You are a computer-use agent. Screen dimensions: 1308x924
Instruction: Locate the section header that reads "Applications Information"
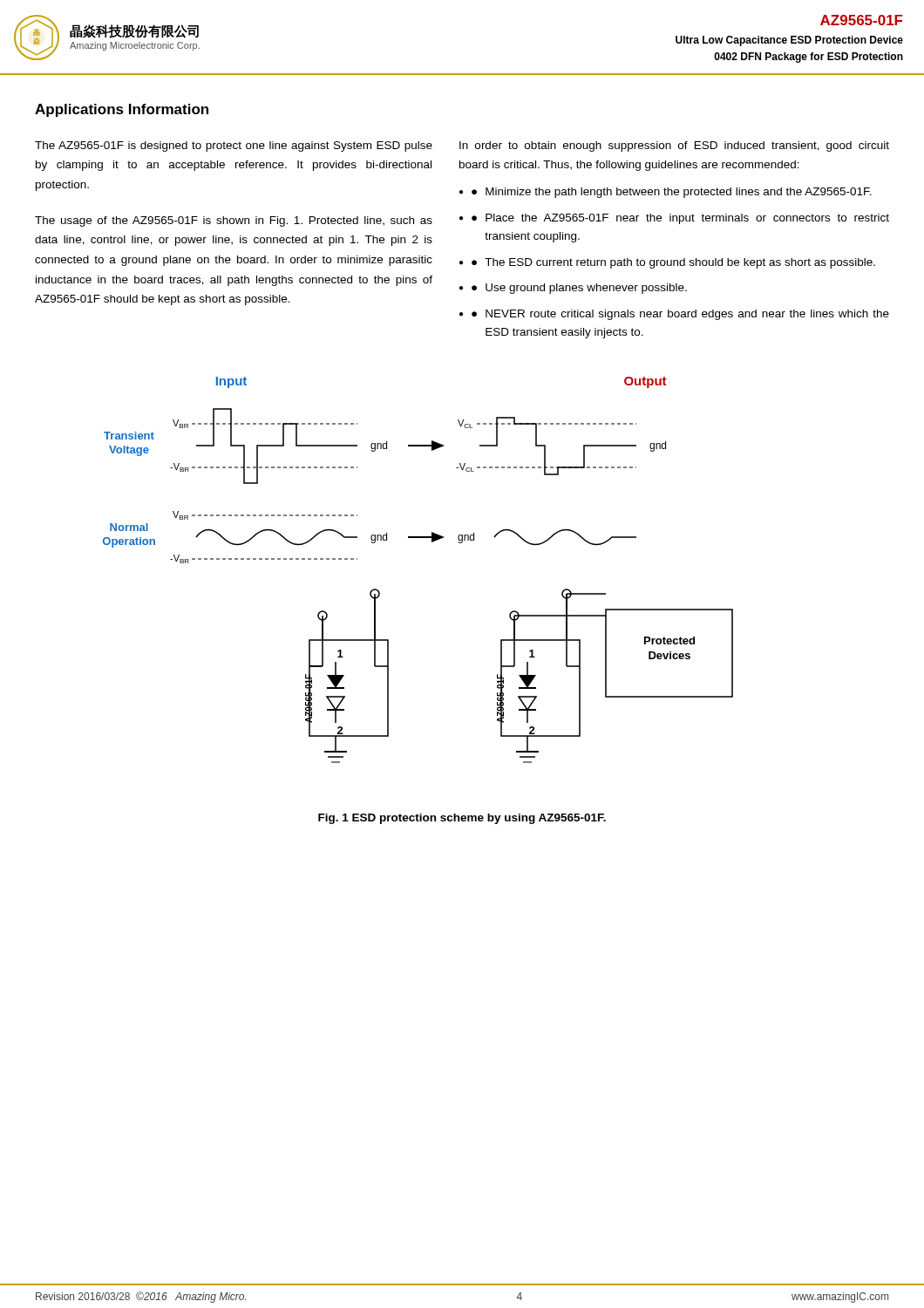pos(122,109)
